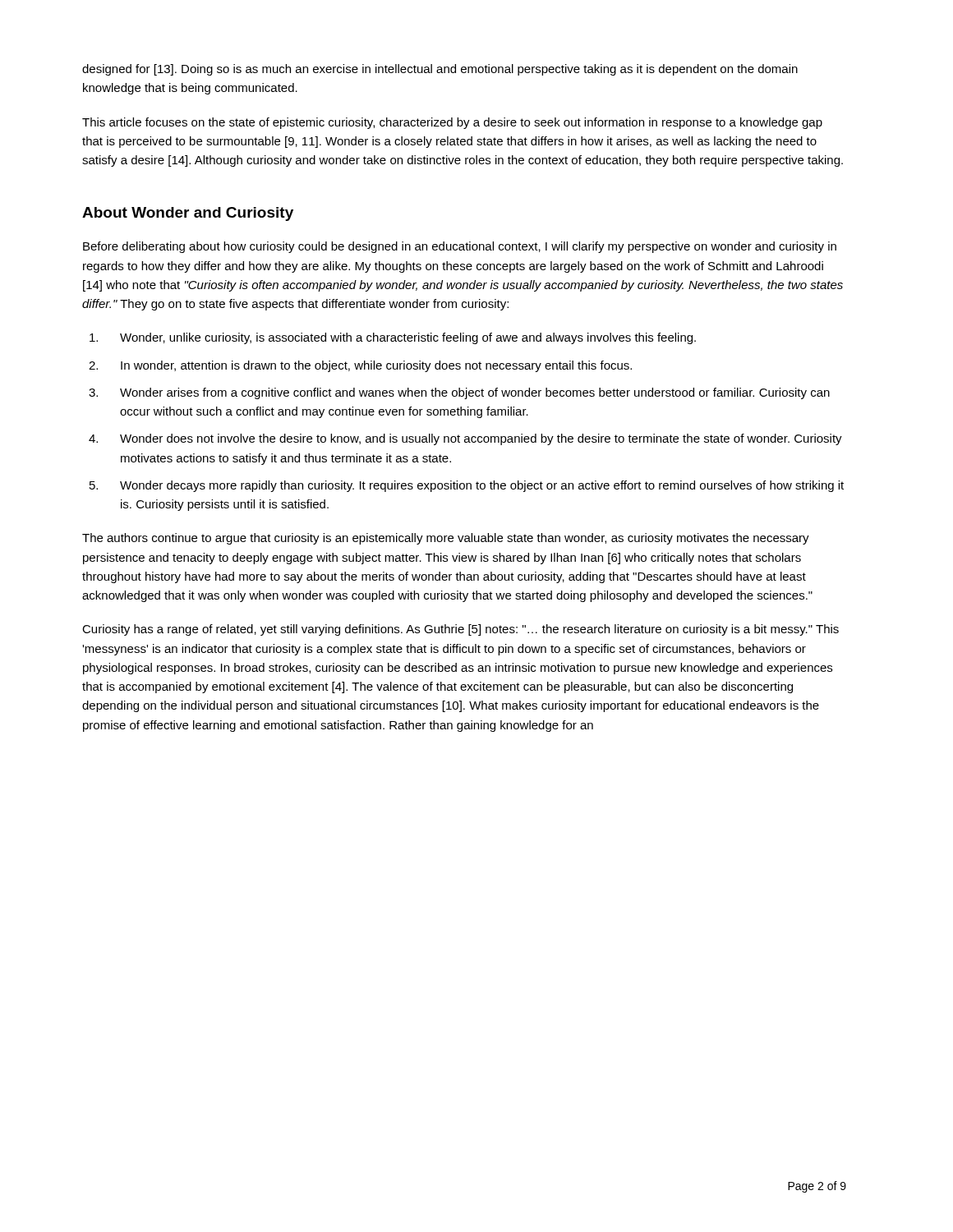
Task: Find the section header that reads "About Wonder and Curiosity"
Action: [x=188, y=213]
